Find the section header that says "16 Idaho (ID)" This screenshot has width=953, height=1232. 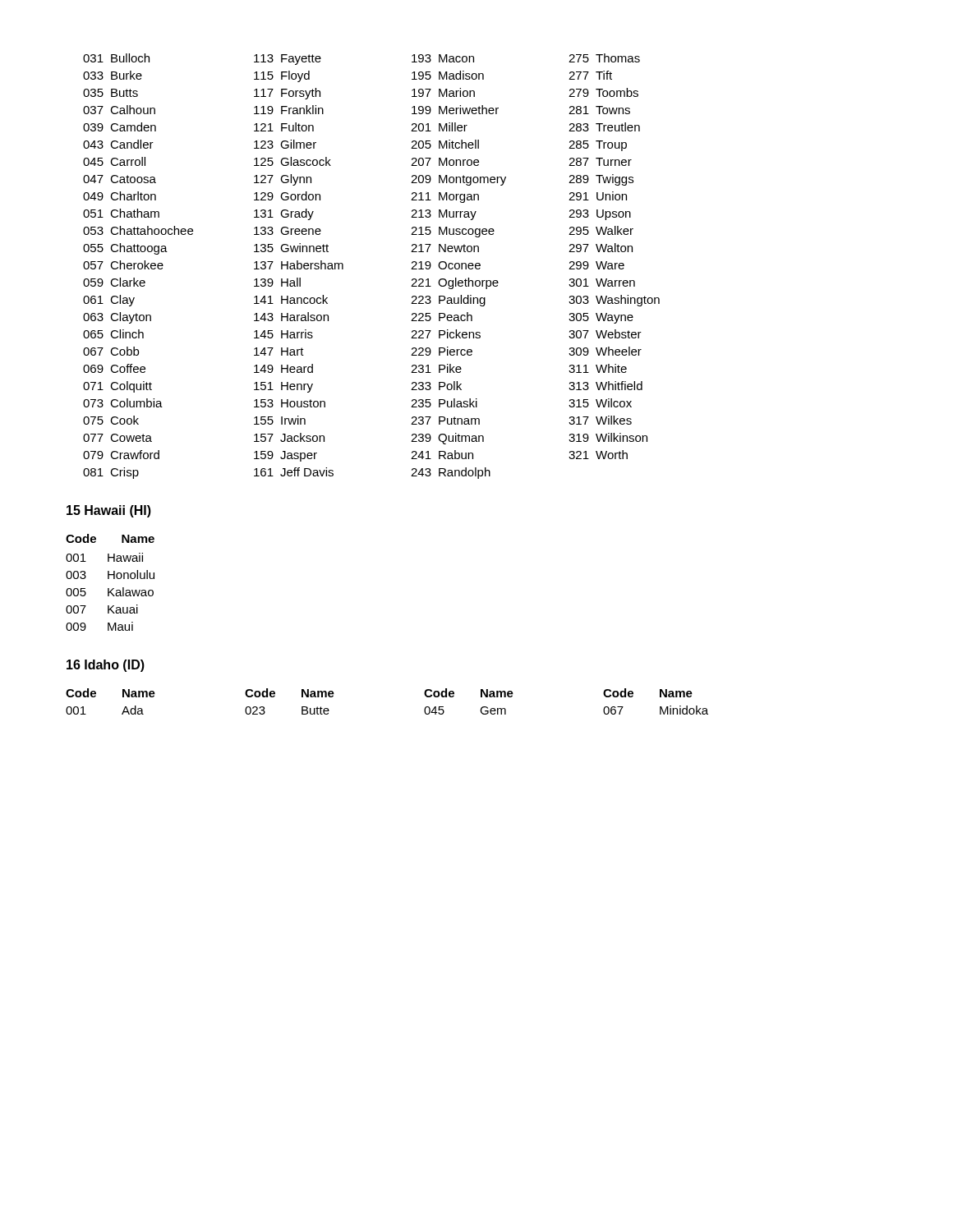tap(105, 665)
